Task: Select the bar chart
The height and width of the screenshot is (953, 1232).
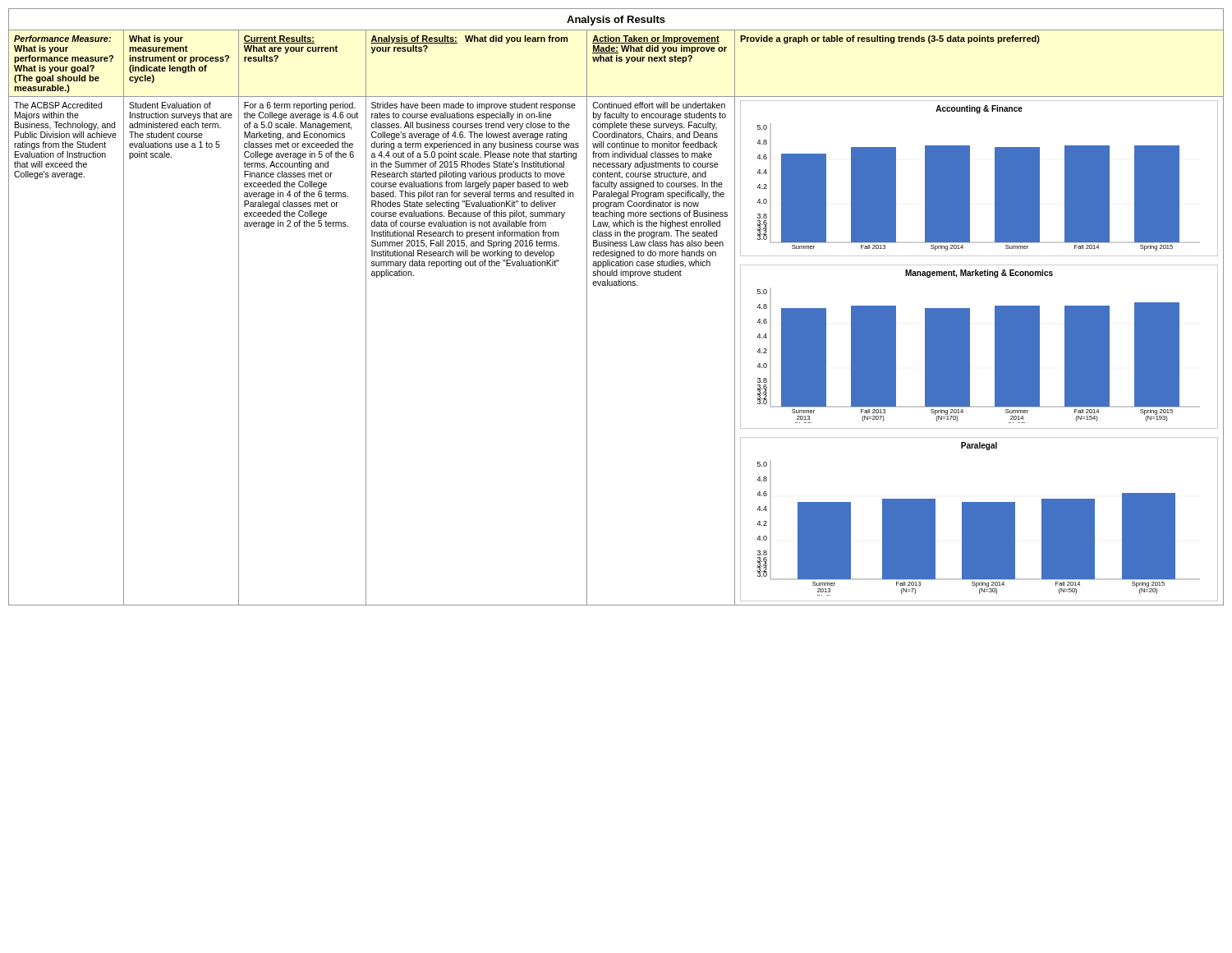Action: (x=979, y=351)
